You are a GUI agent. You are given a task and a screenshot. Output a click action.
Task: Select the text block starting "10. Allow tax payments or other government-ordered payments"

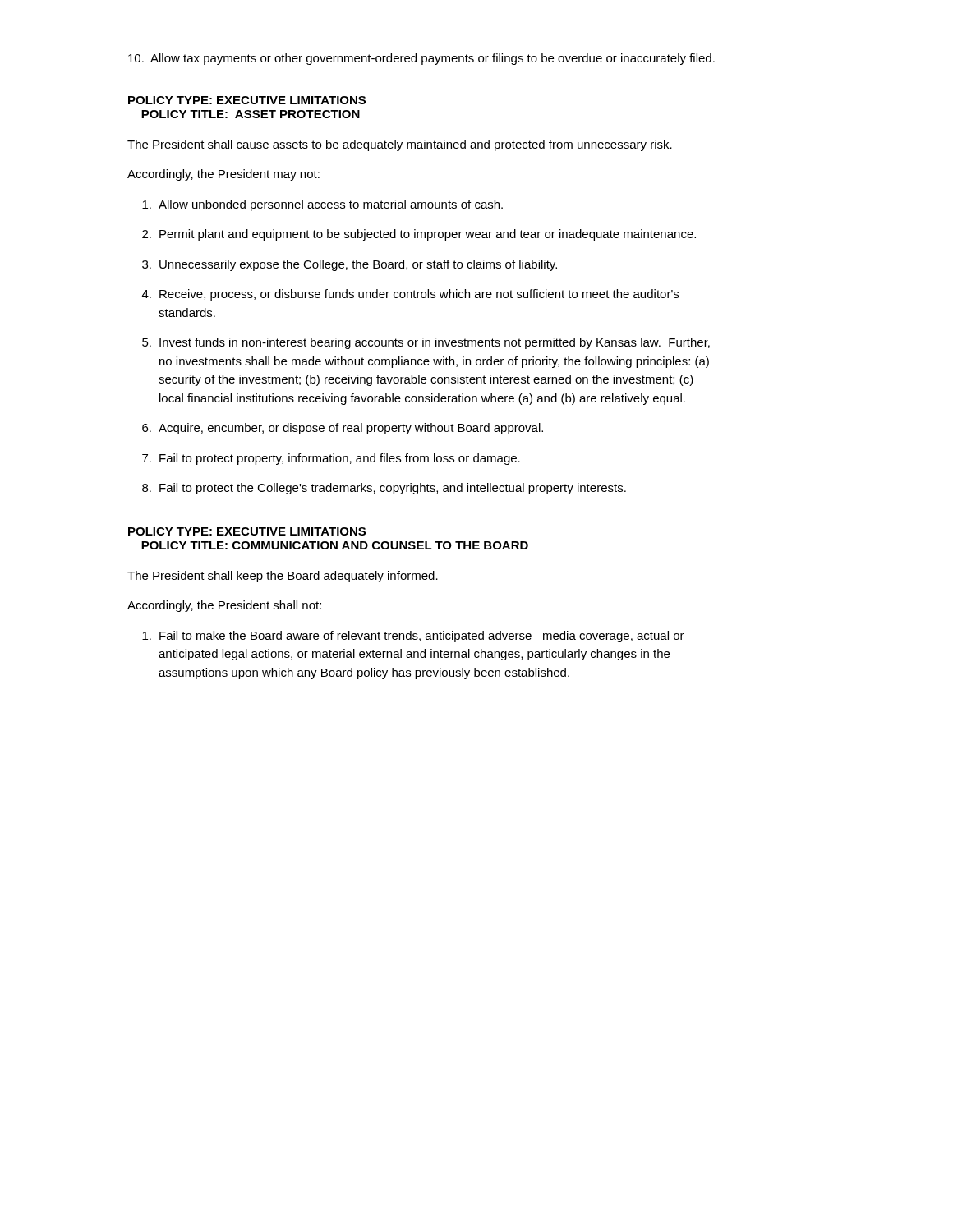[x=421, y=59]
